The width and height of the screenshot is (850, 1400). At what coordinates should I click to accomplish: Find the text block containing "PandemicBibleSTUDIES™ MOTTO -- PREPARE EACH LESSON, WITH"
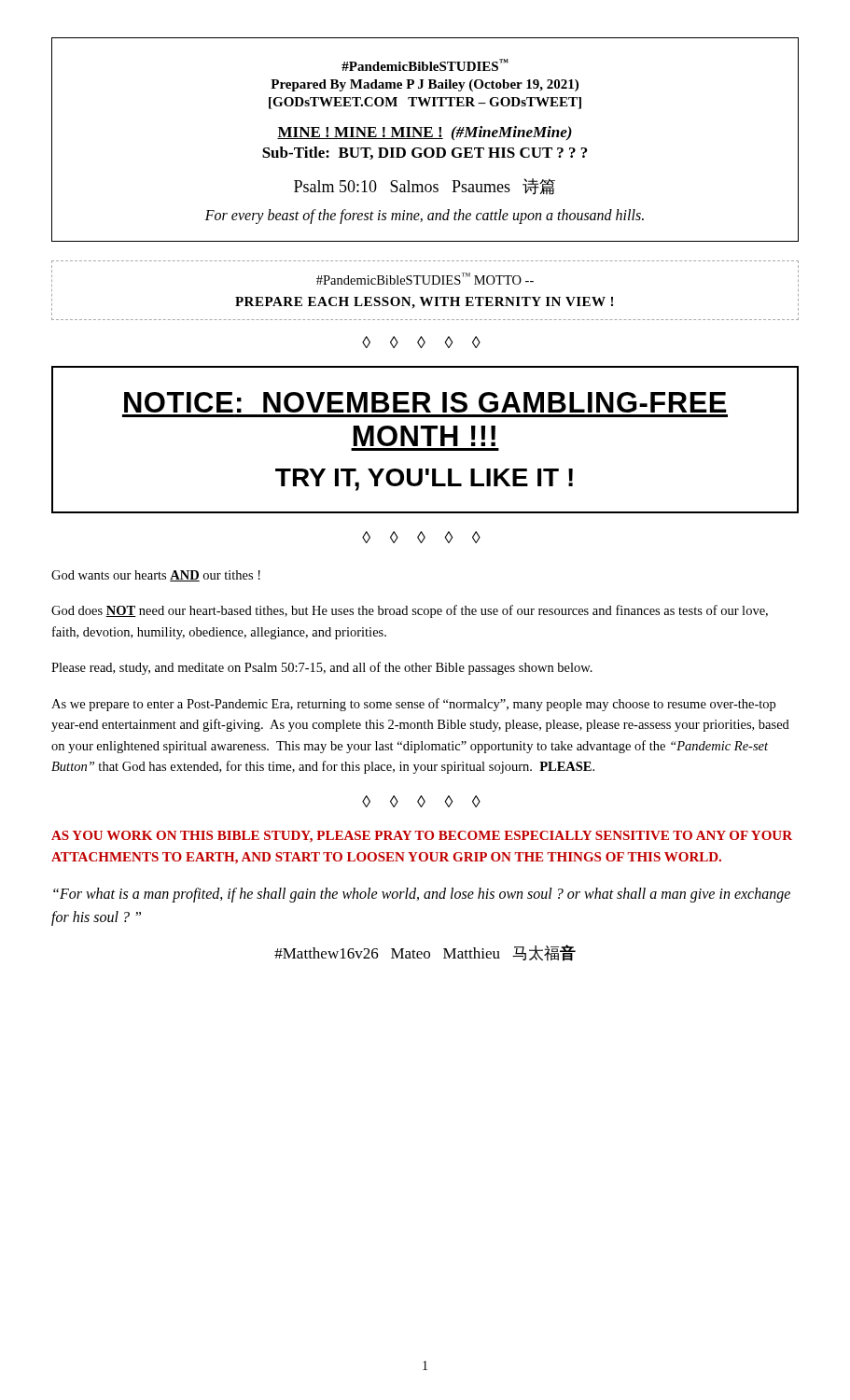pyautogui.click(x=425, y=290)
